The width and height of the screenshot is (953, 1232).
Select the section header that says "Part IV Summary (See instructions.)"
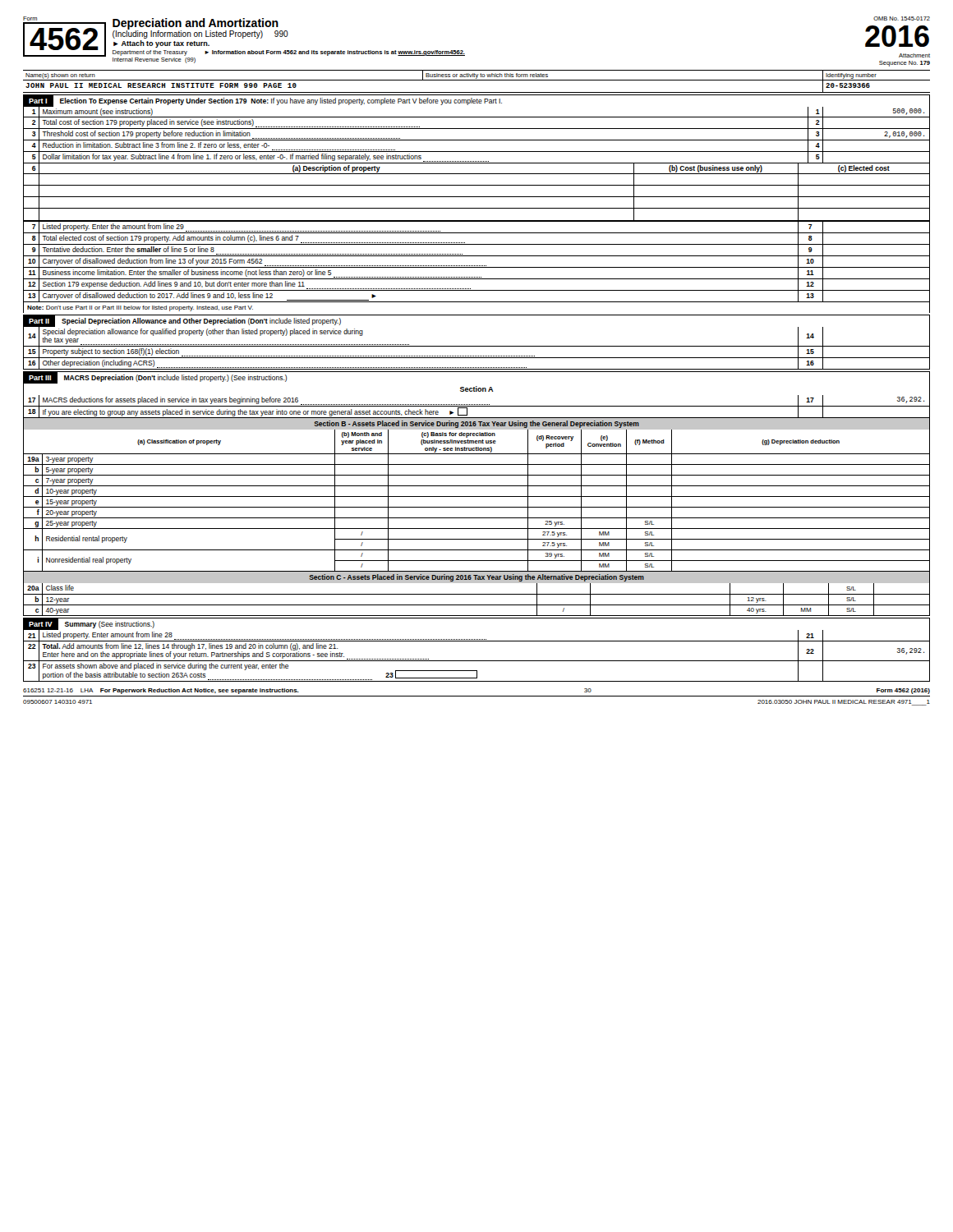(476, 624)
